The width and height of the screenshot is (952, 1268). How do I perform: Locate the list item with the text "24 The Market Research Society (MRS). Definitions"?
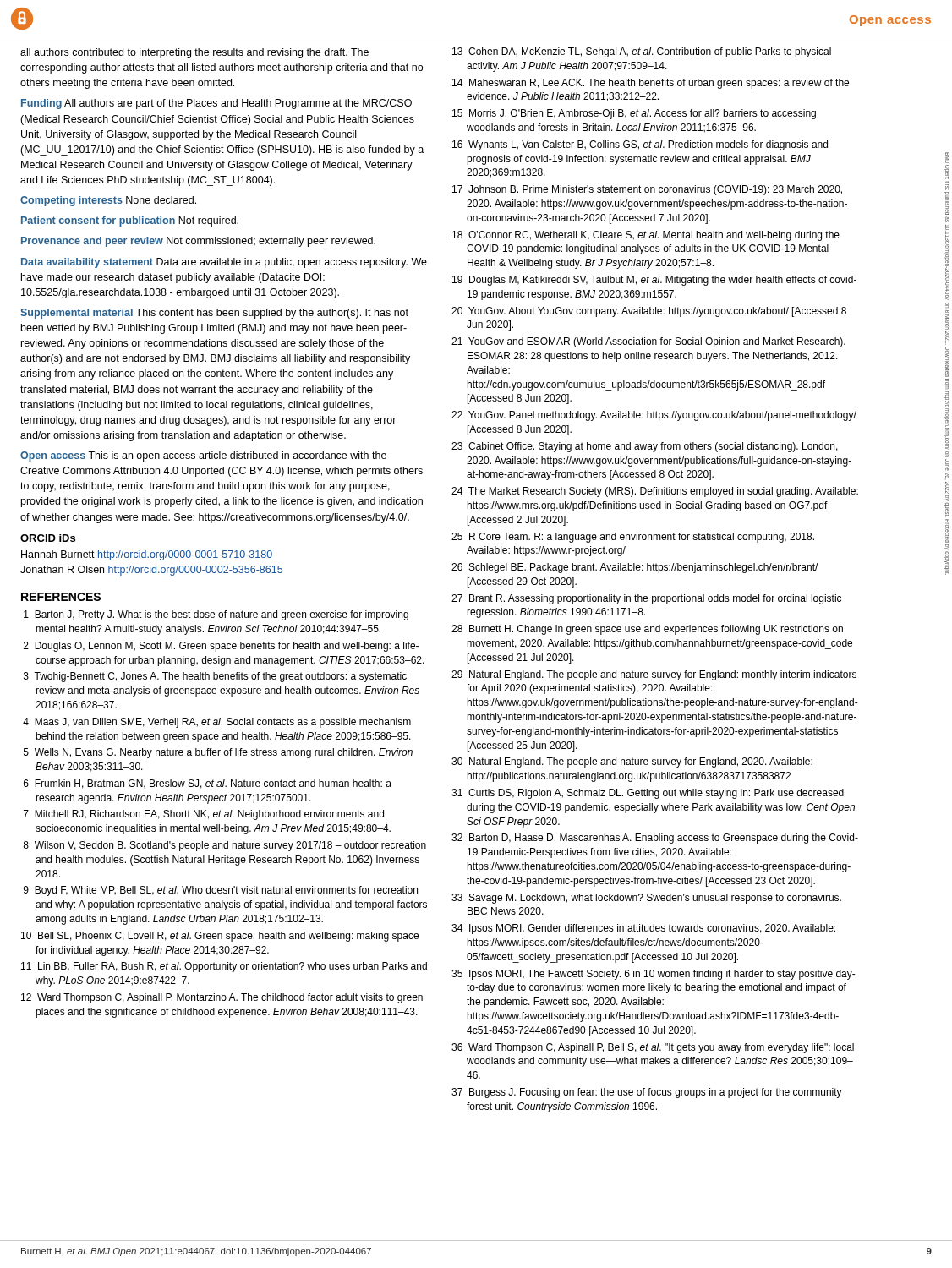(655, 505)
